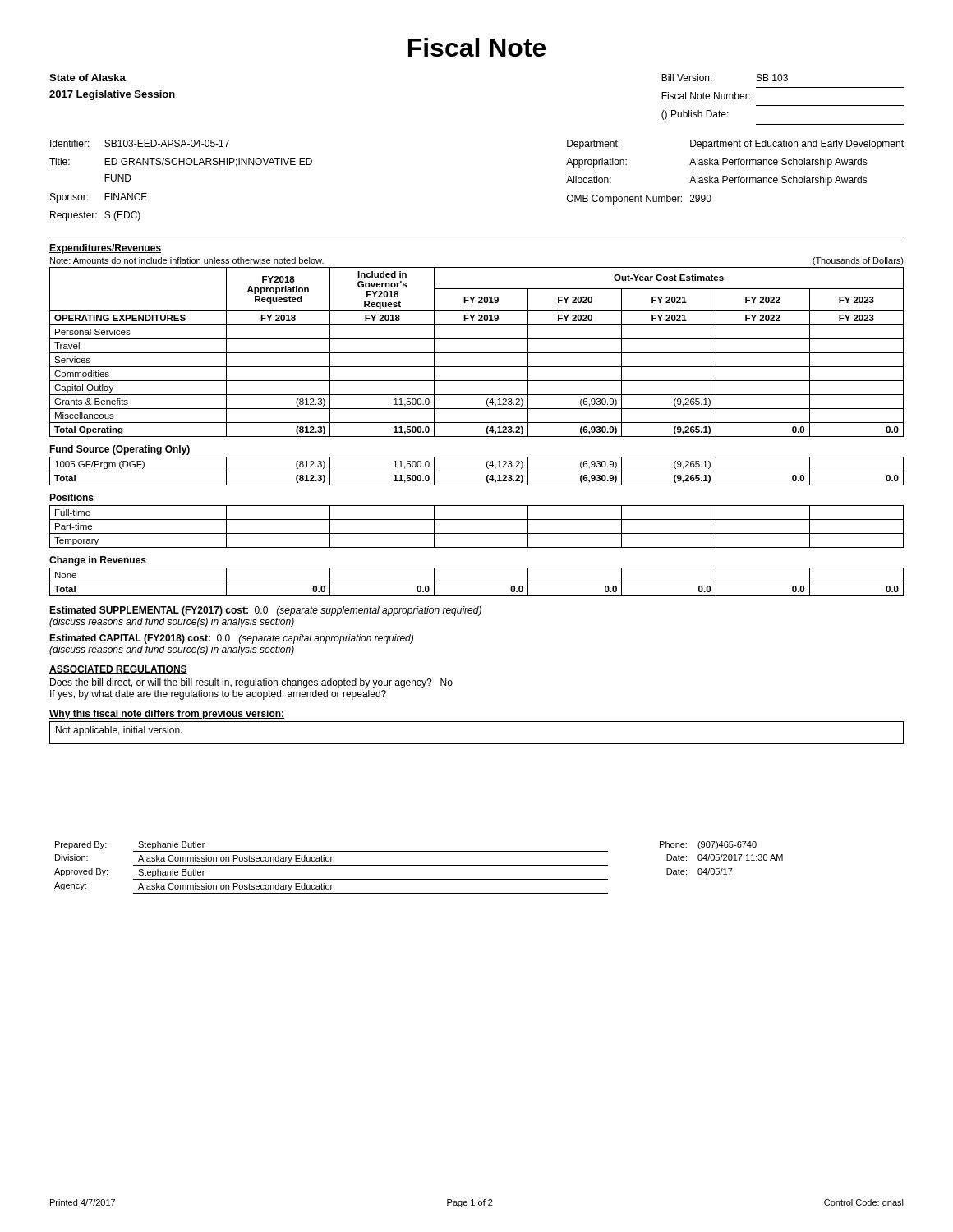The width and height of the screenshot is (953, 1232).
Task: Select the text block starting "Fund Source (Operating"
Action: 120,449
